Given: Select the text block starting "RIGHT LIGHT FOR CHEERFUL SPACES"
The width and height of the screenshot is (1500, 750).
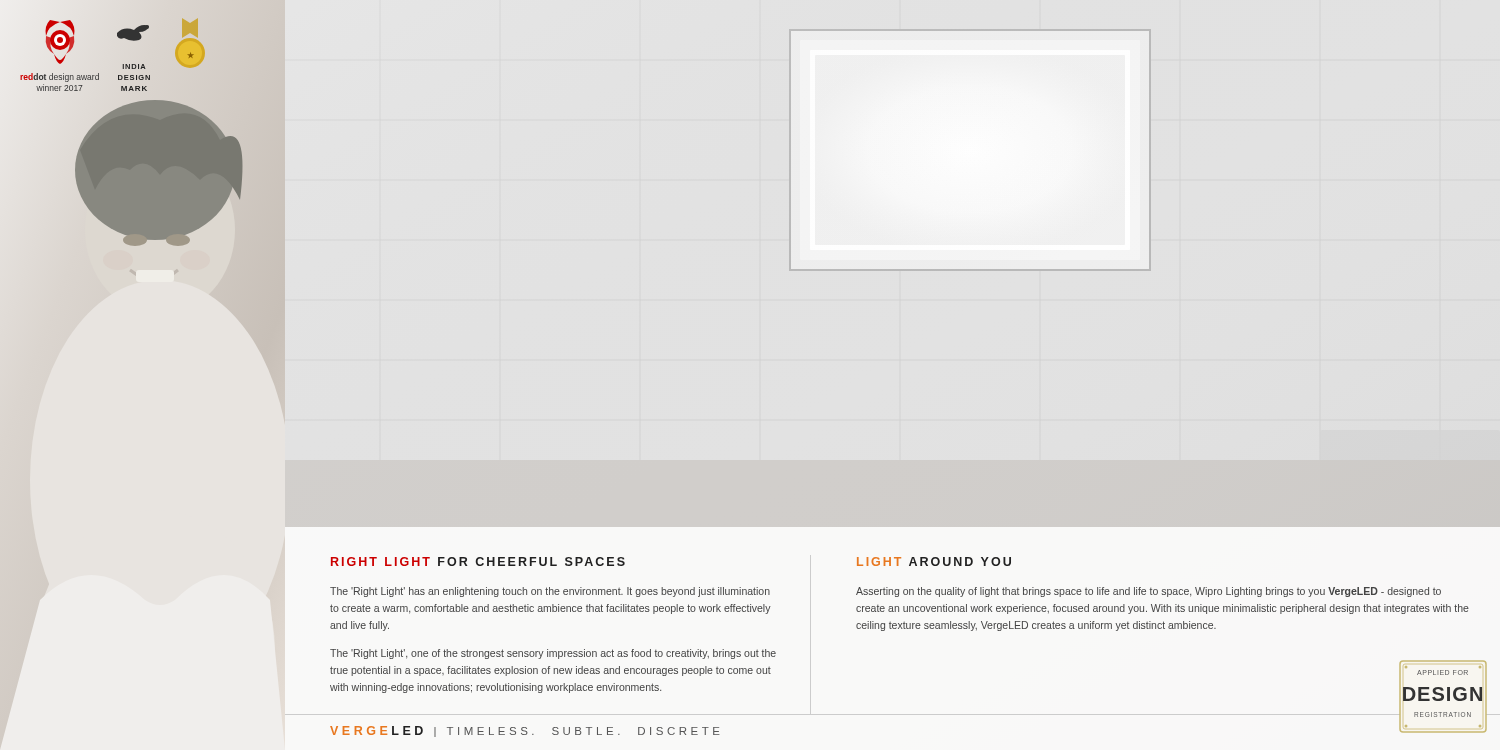Looking at the screenshot, I should click(478, 562).
